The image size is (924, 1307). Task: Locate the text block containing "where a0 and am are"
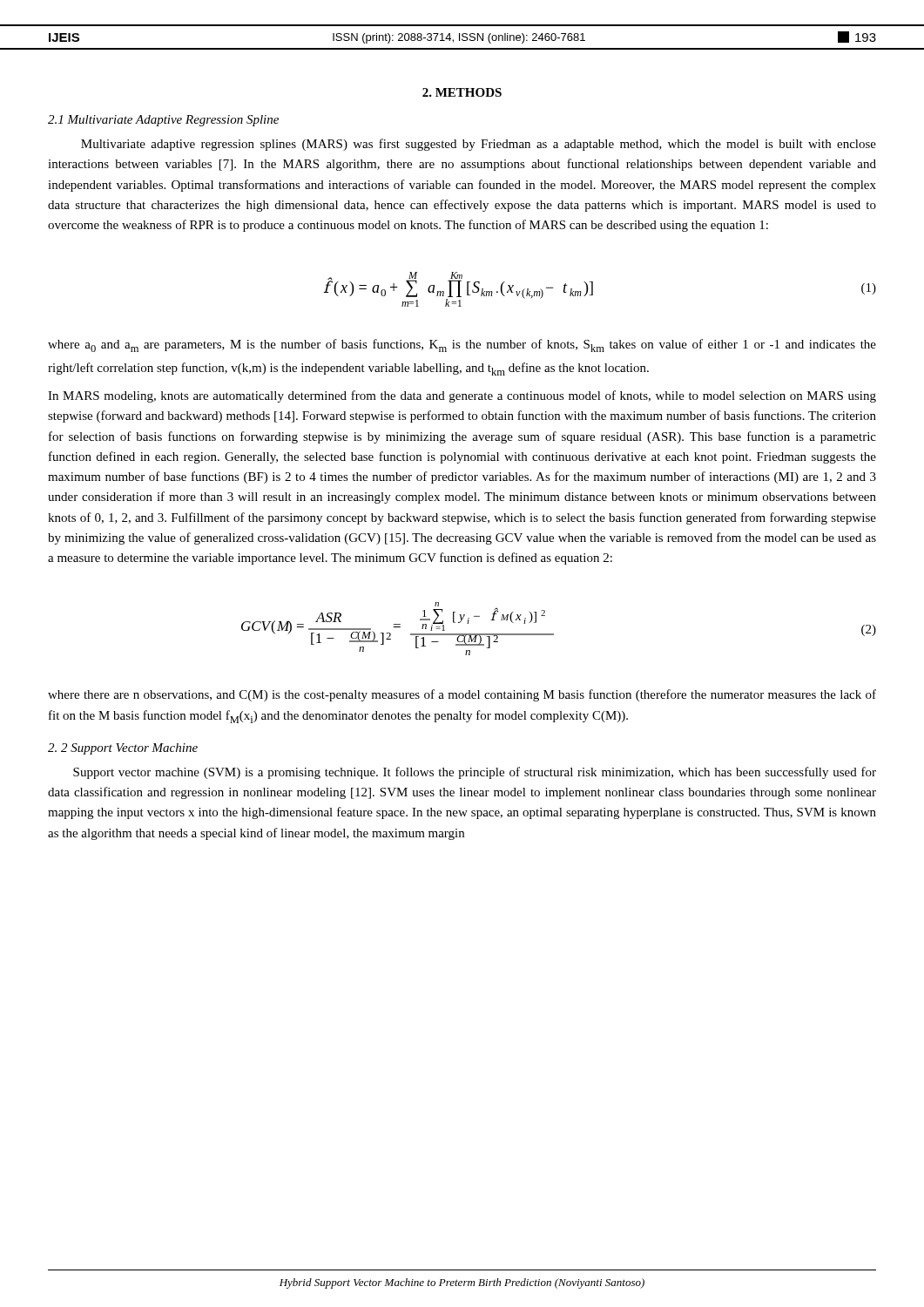462,358
